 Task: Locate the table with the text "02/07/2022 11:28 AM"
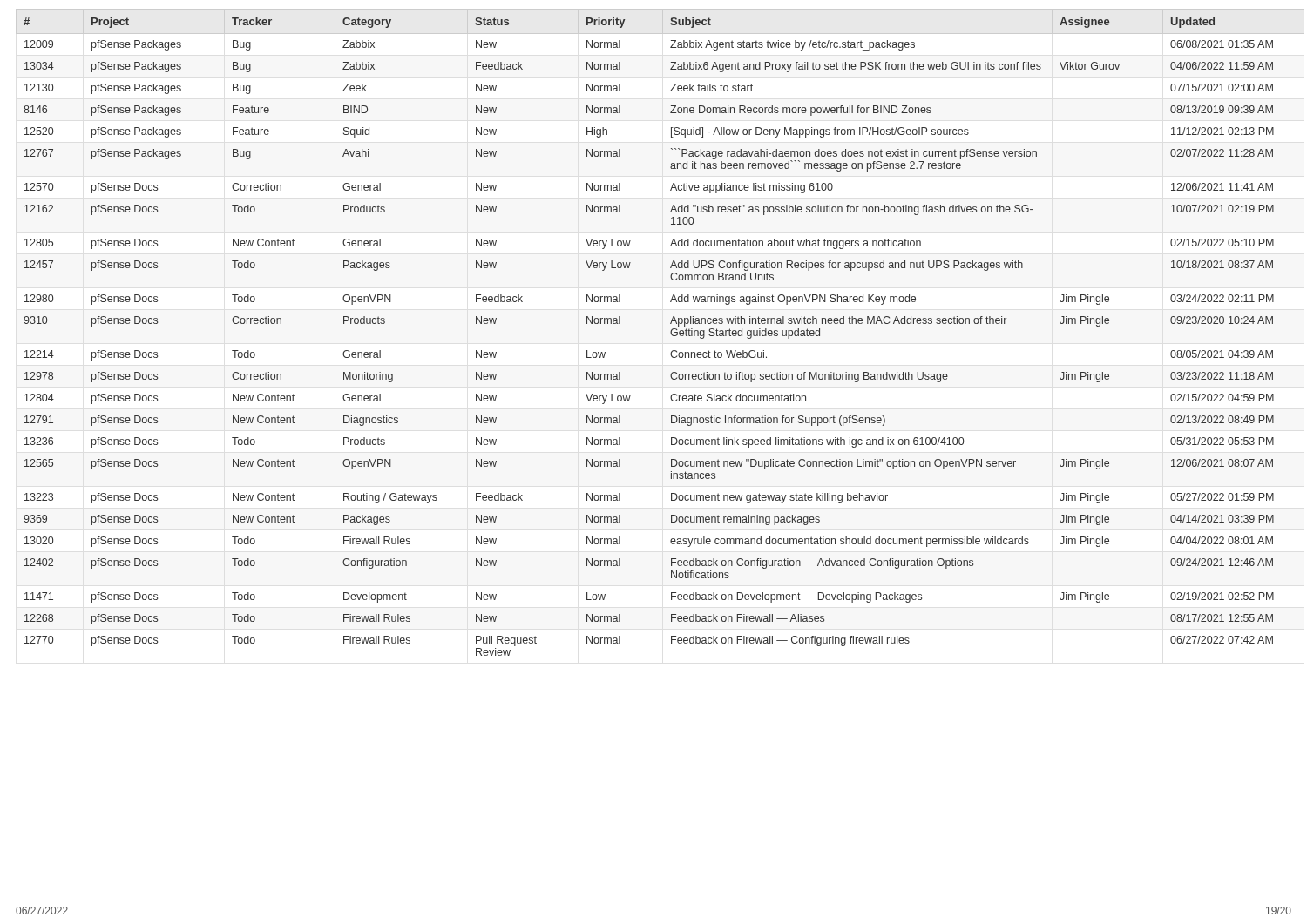(x=654, y=336)
